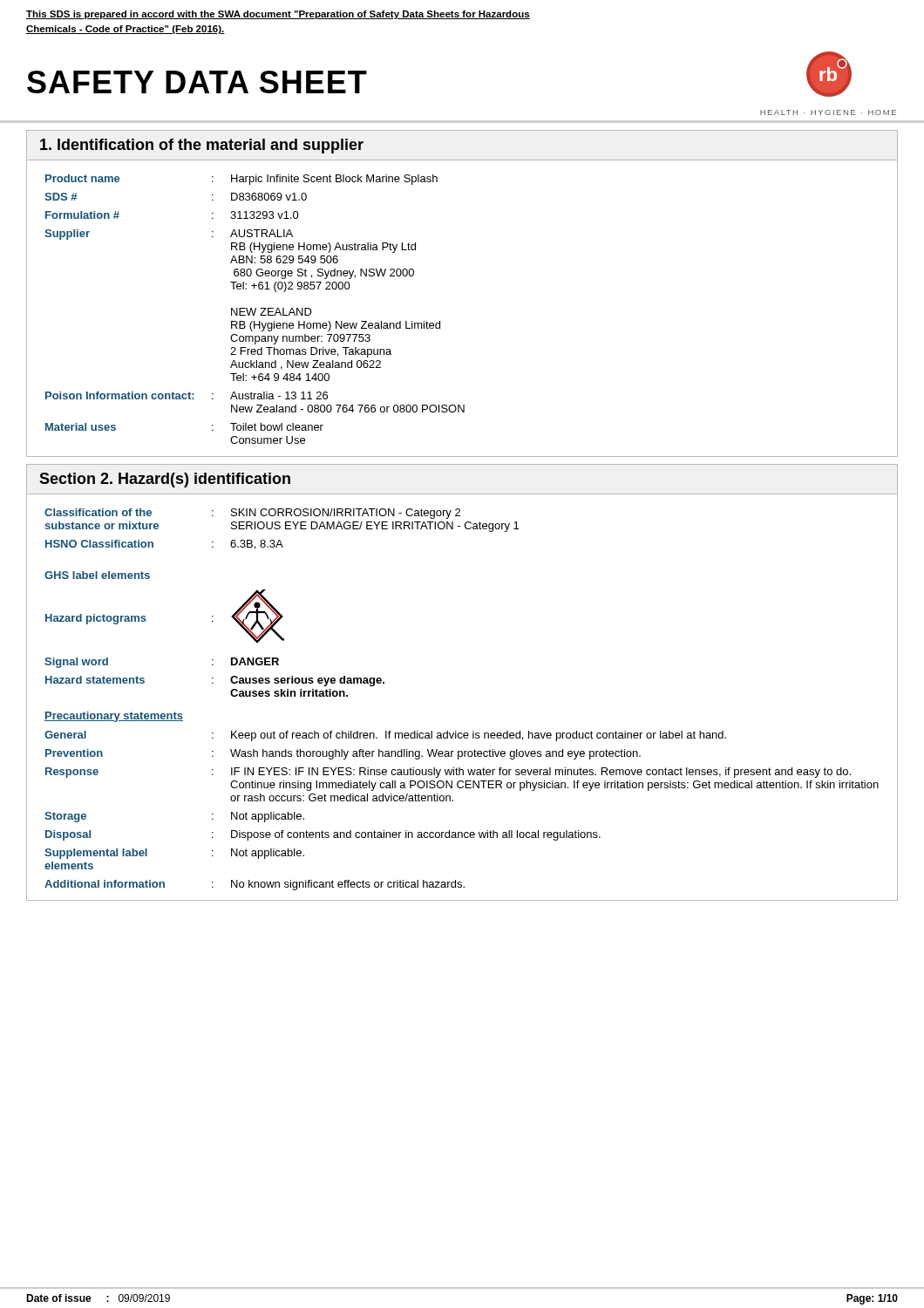Image resolution: width=924 pixels, height=1308 pixels.
Task: Locate the block starting "GHS label elements"
Action: (97, 575)
